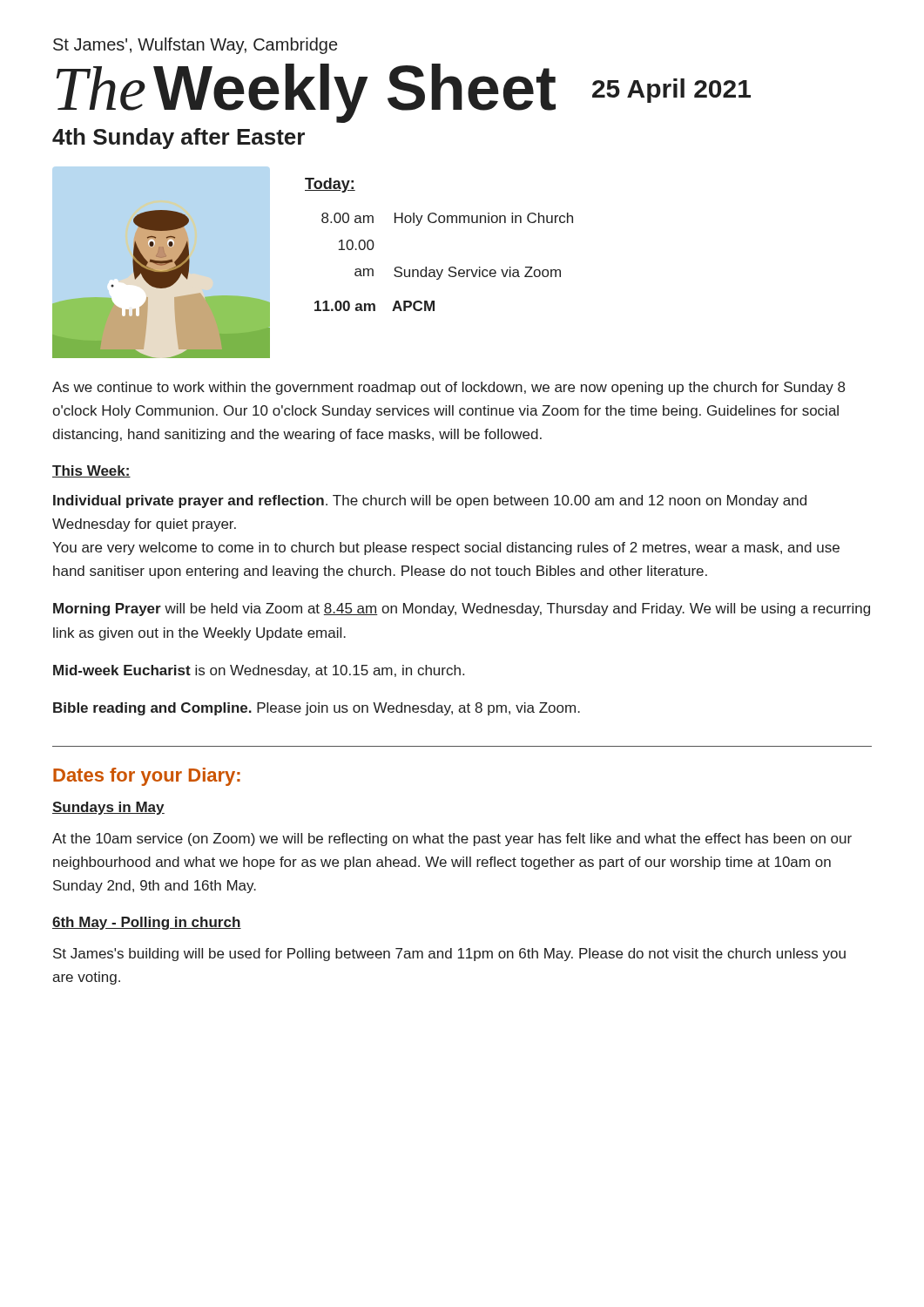The width and height of the screenshot is (924, 1307).
Task: Locate the text block starting "Mid-week Eucharist is on Wednesday, at 10.15 am,"
Action: (x=259, y=670)
